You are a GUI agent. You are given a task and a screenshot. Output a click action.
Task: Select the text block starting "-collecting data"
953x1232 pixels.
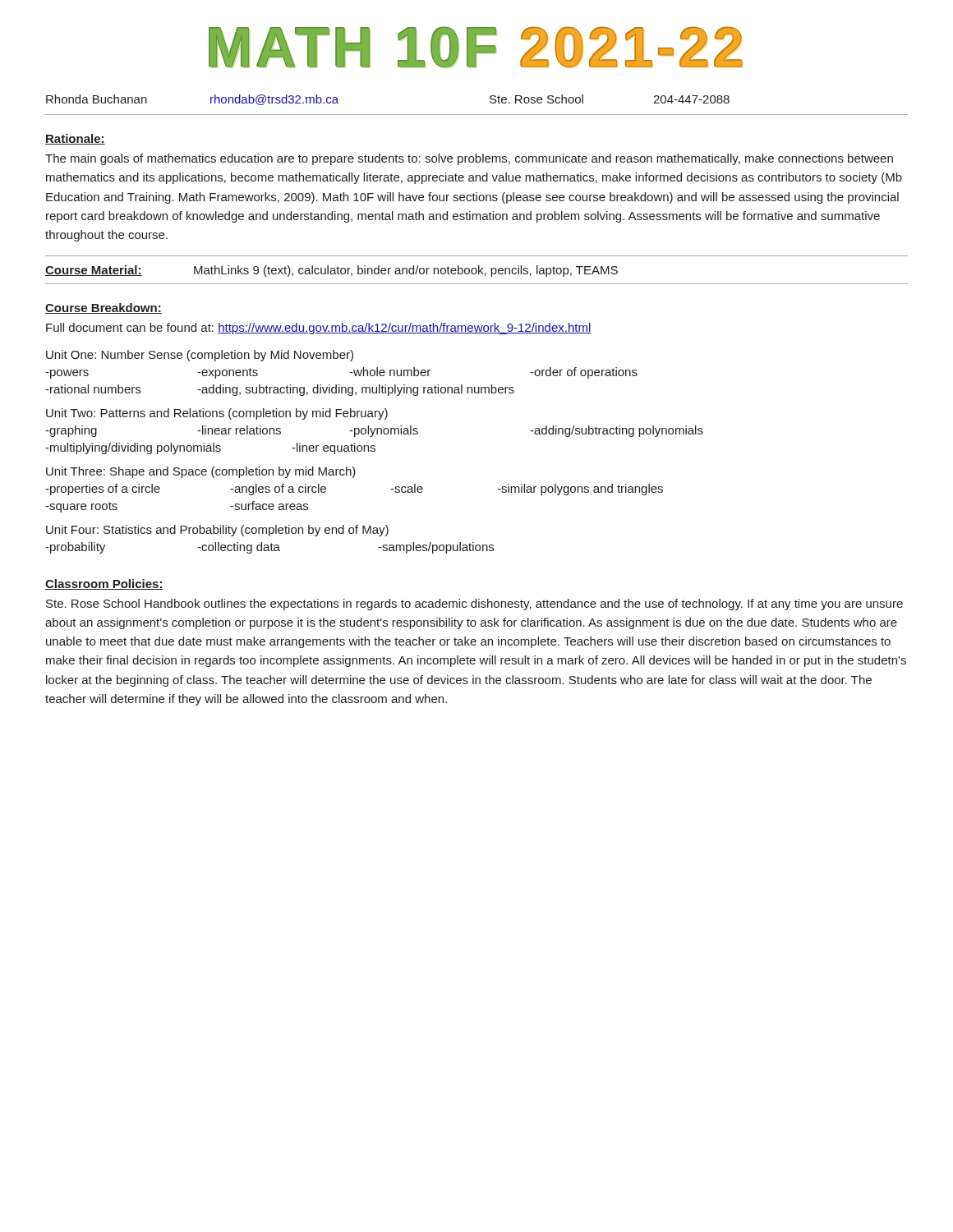(239, 546)
